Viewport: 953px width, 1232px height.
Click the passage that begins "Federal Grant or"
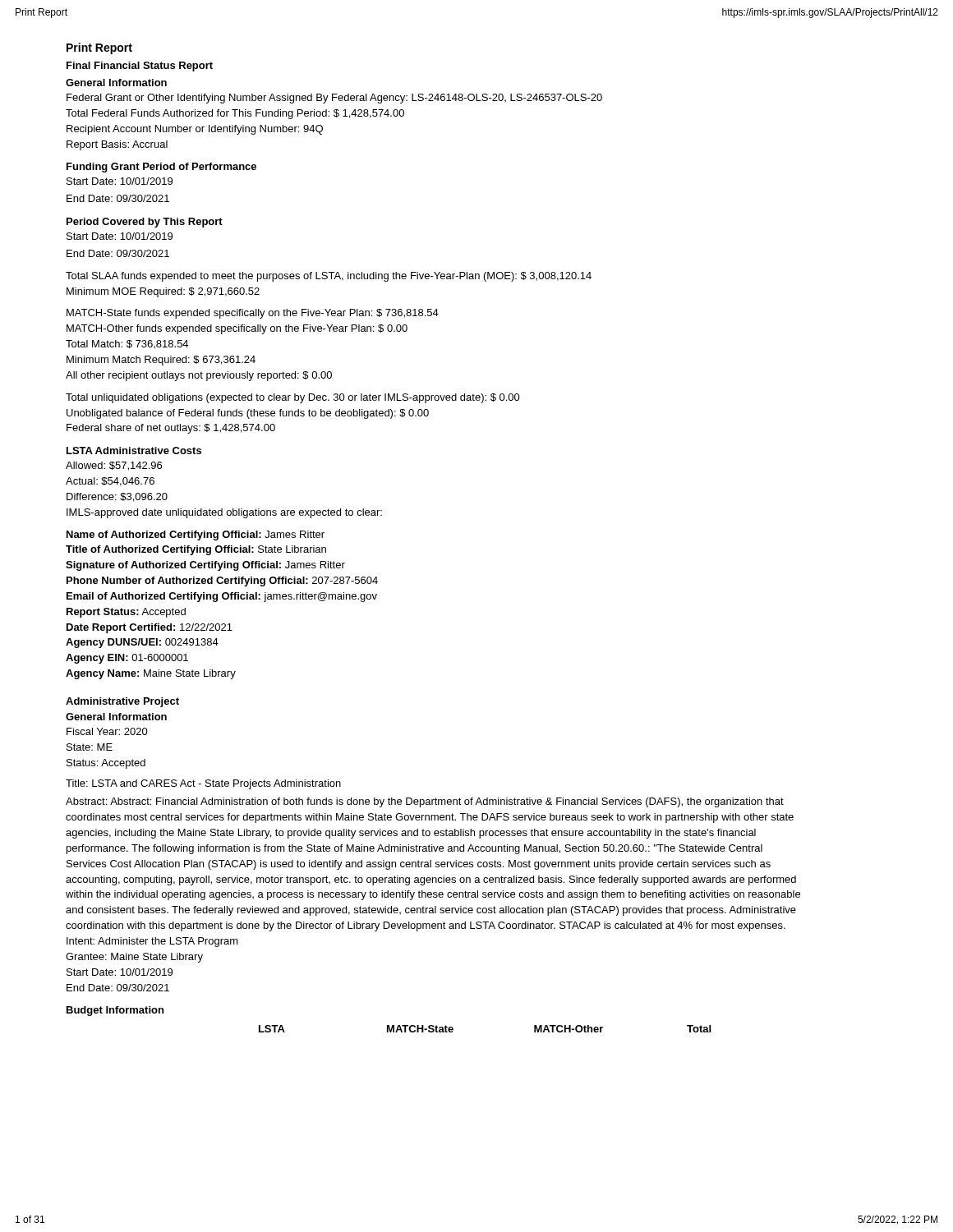334,121
